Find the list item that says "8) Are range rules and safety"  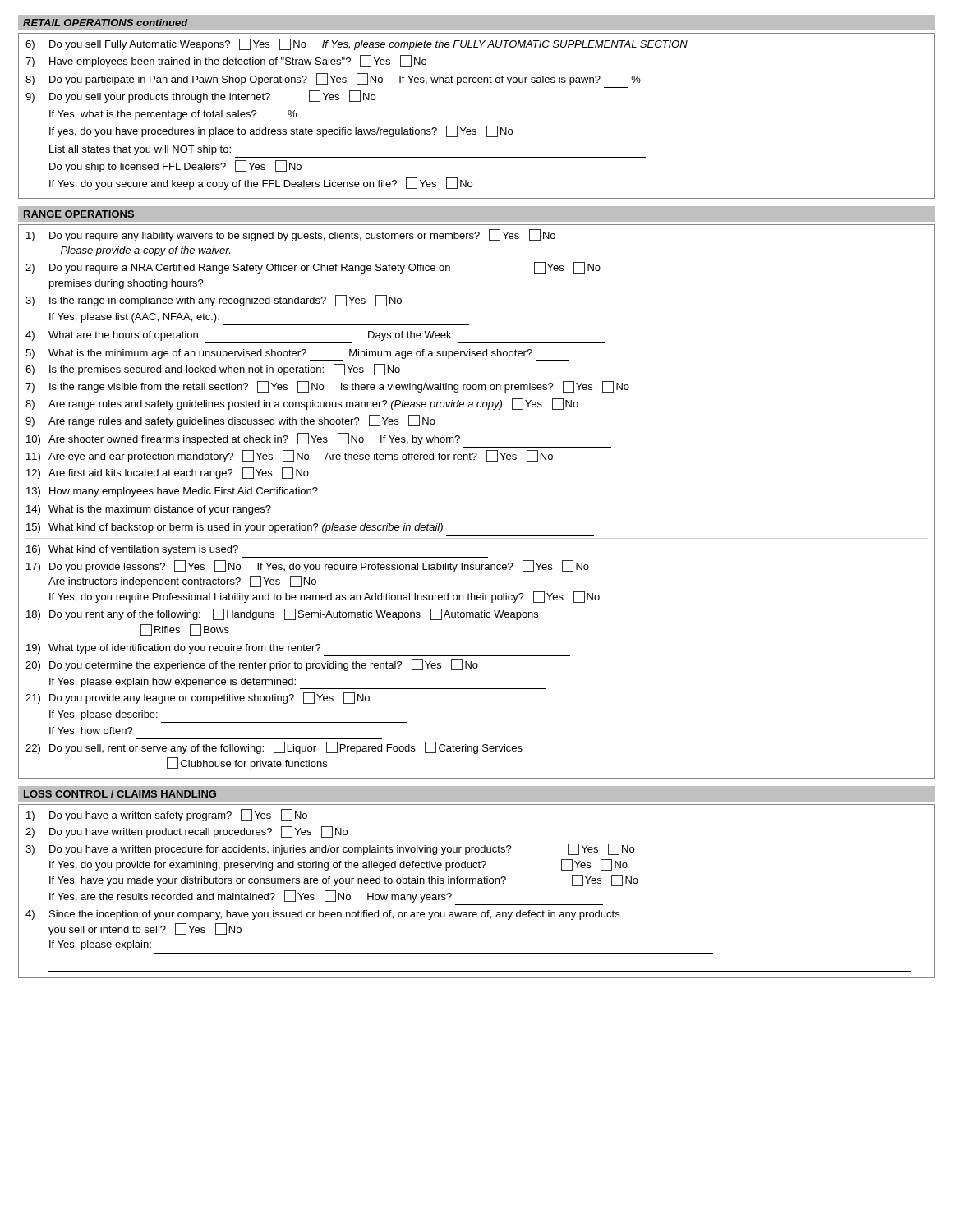(476, 404)
